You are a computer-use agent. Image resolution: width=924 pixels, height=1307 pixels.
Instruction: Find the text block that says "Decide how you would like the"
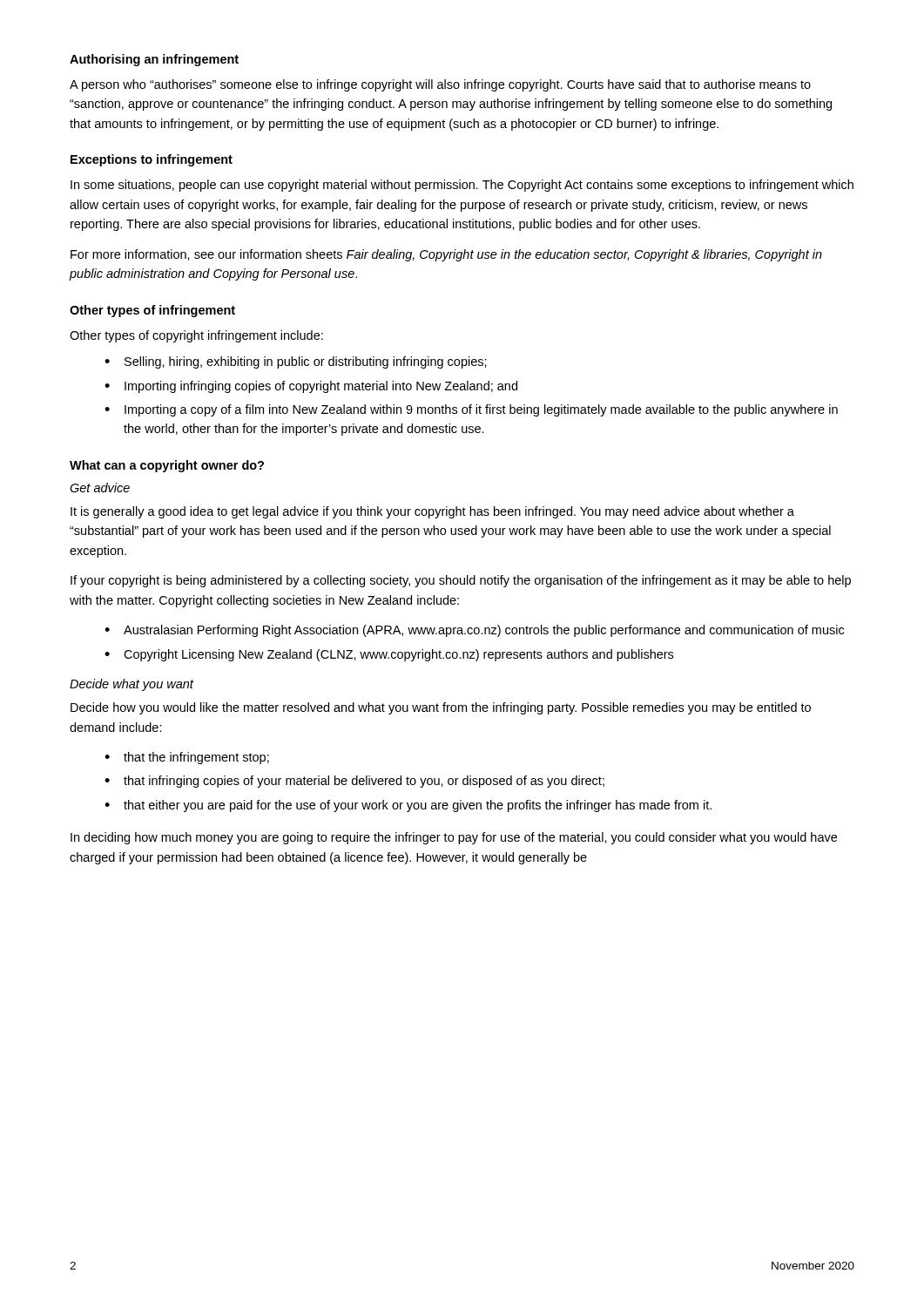pos(441,717)
